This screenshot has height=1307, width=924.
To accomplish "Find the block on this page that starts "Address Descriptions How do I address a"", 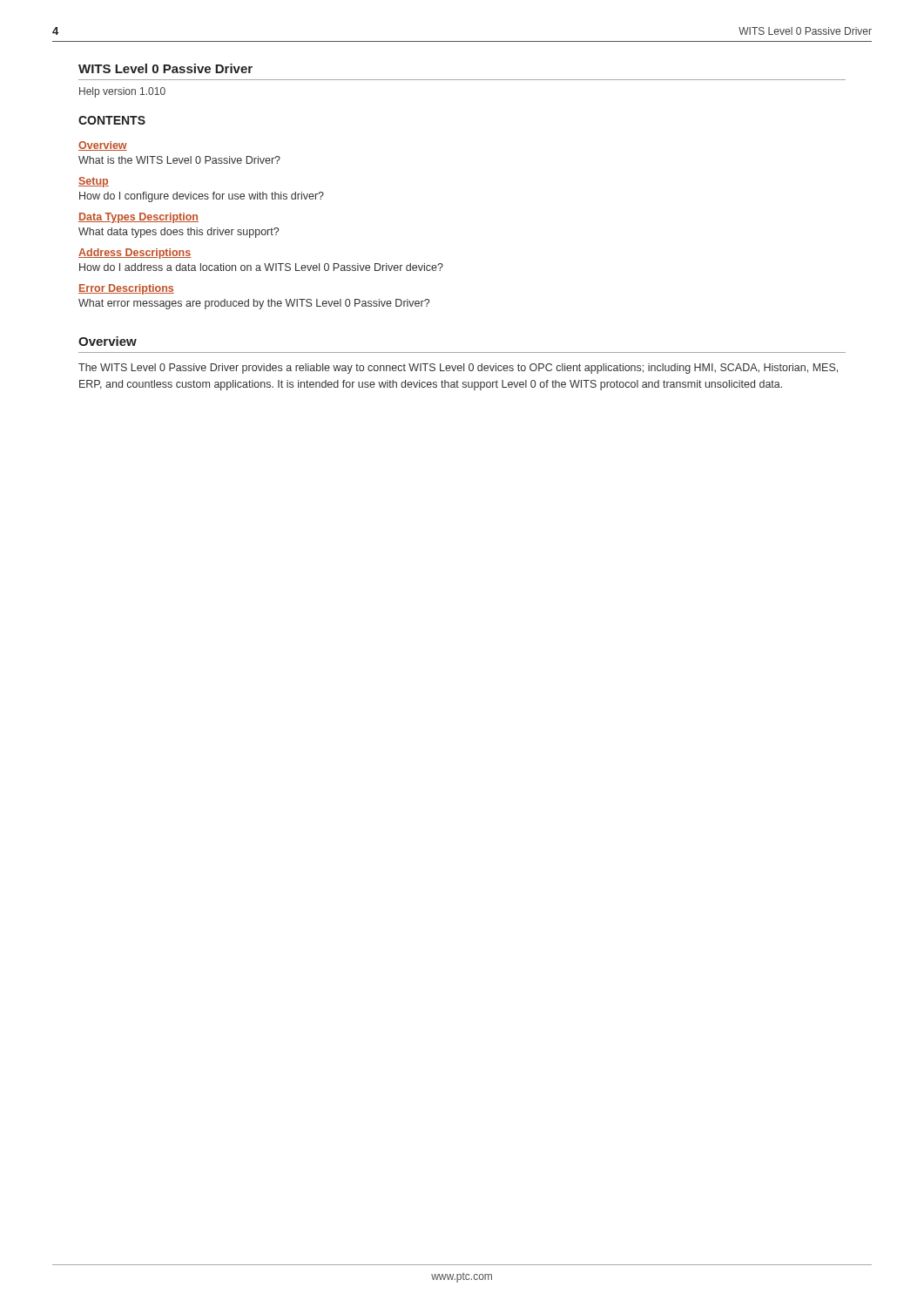I will pyautogui.click(x=135, y=254).
